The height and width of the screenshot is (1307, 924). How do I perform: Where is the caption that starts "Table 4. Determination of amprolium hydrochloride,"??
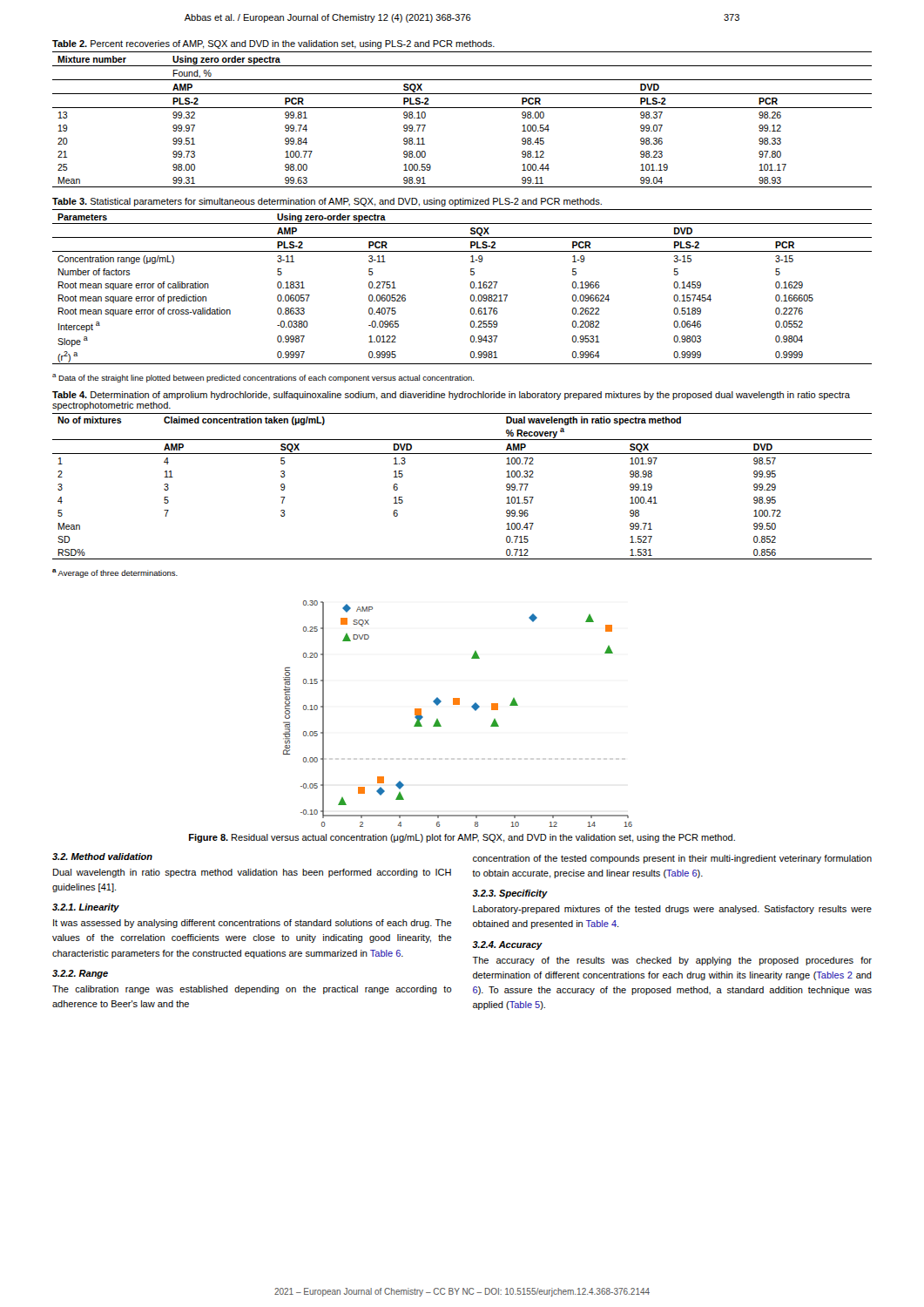(451, 400)
